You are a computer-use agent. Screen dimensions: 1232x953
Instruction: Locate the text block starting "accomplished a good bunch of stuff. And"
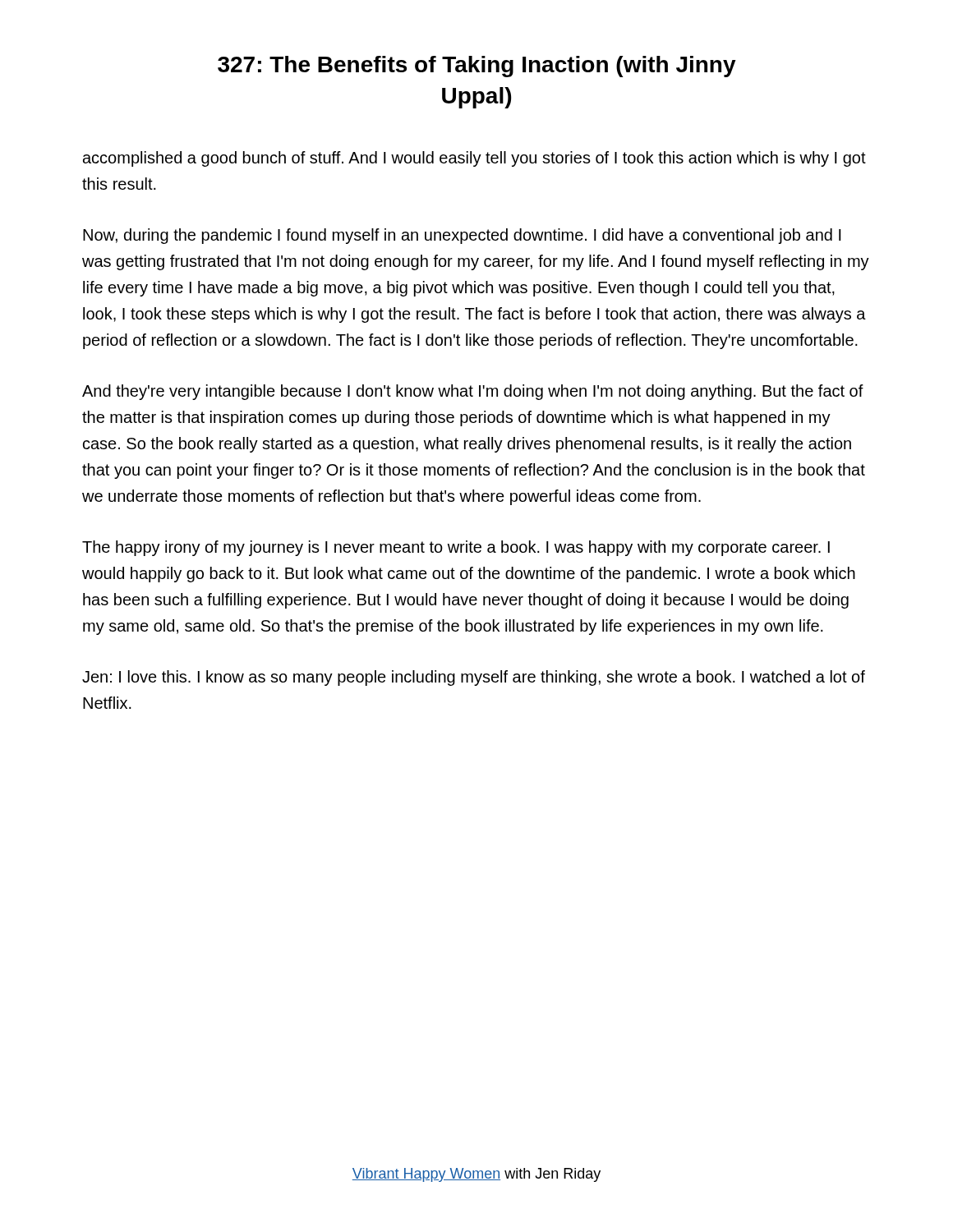coord(474,171)
